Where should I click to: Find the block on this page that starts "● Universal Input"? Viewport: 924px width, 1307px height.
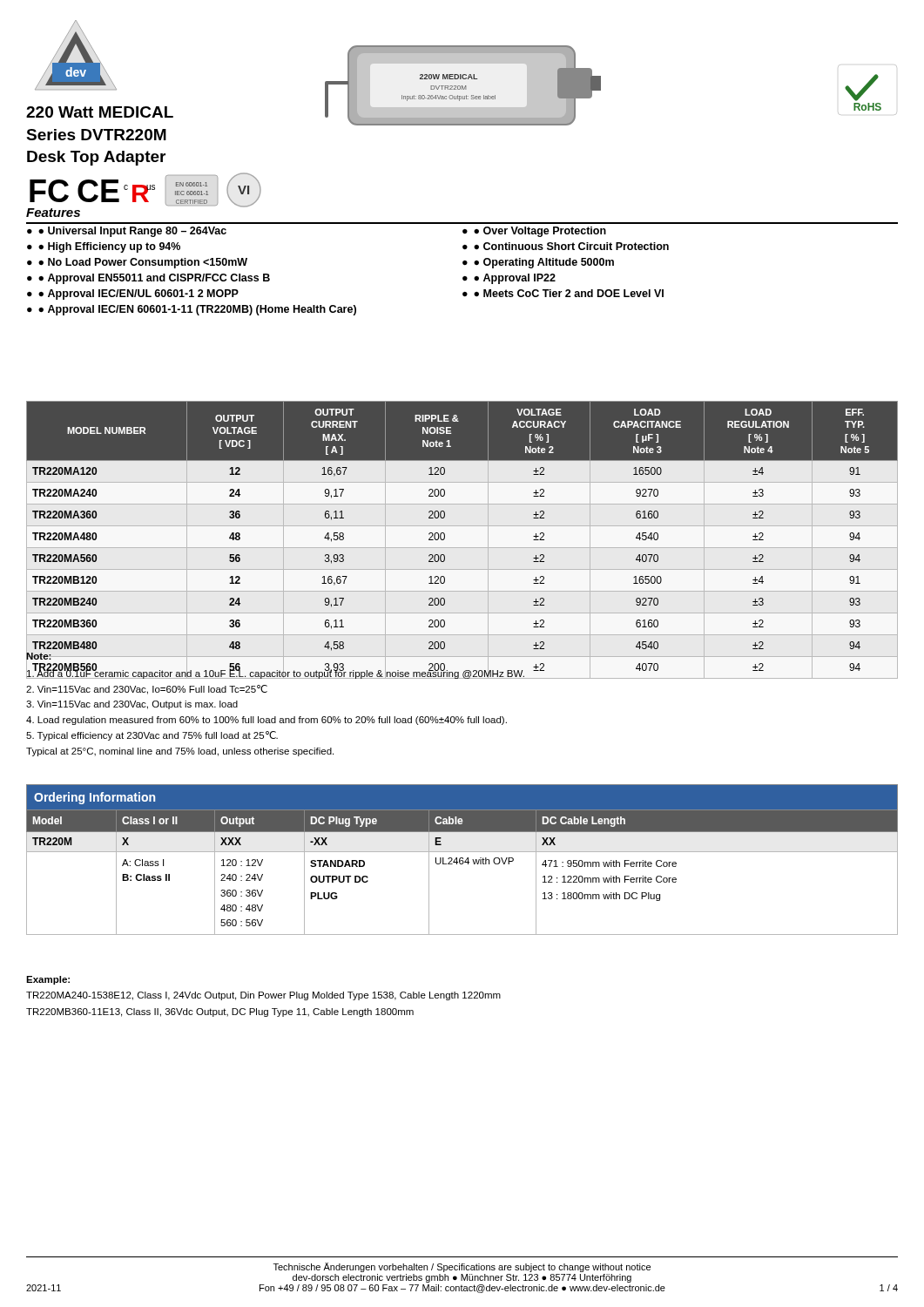click(132, 231)
